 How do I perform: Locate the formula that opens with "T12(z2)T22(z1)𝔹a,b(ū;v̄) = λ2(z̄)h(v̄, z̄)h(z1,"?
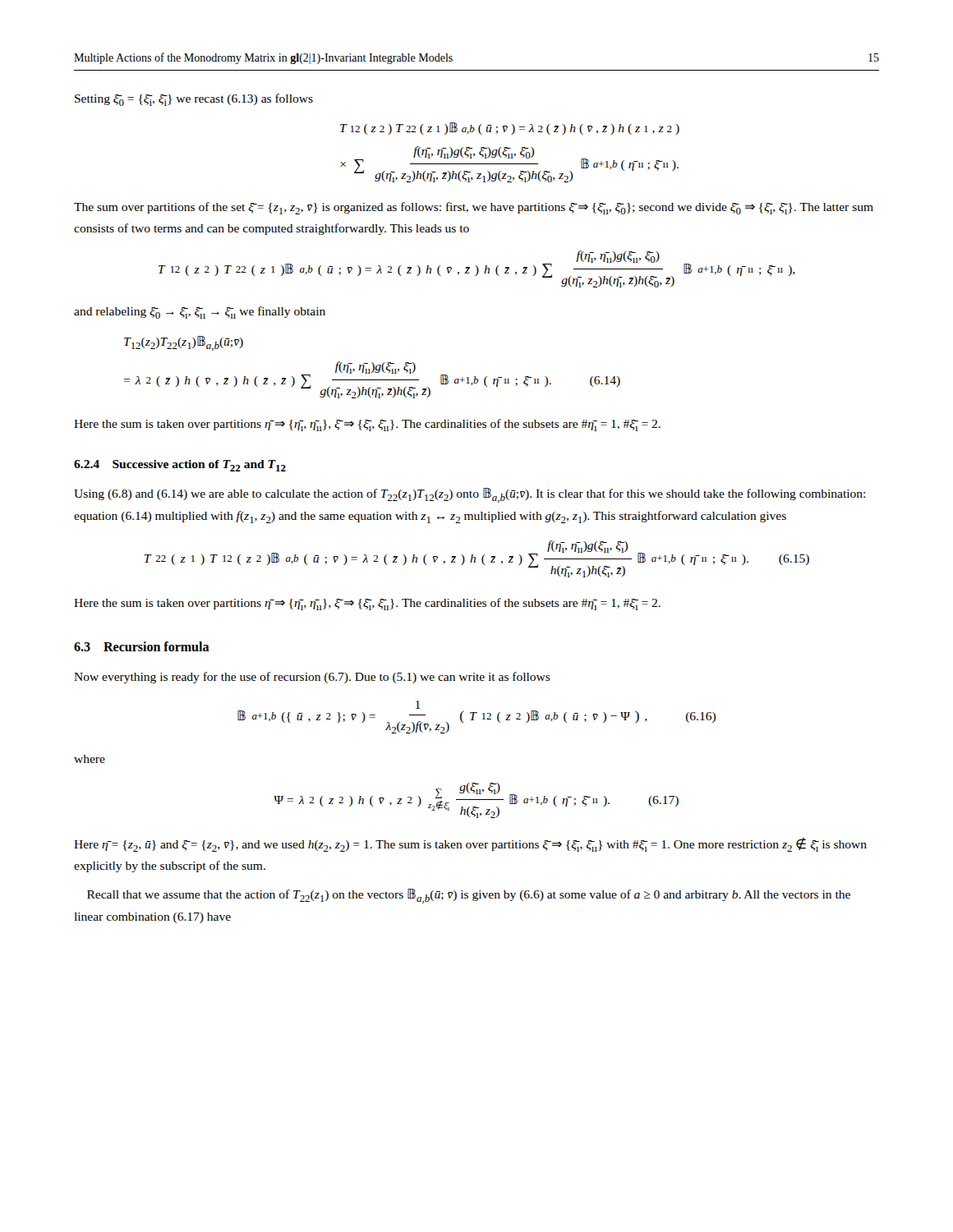click(x=509, y=153)
